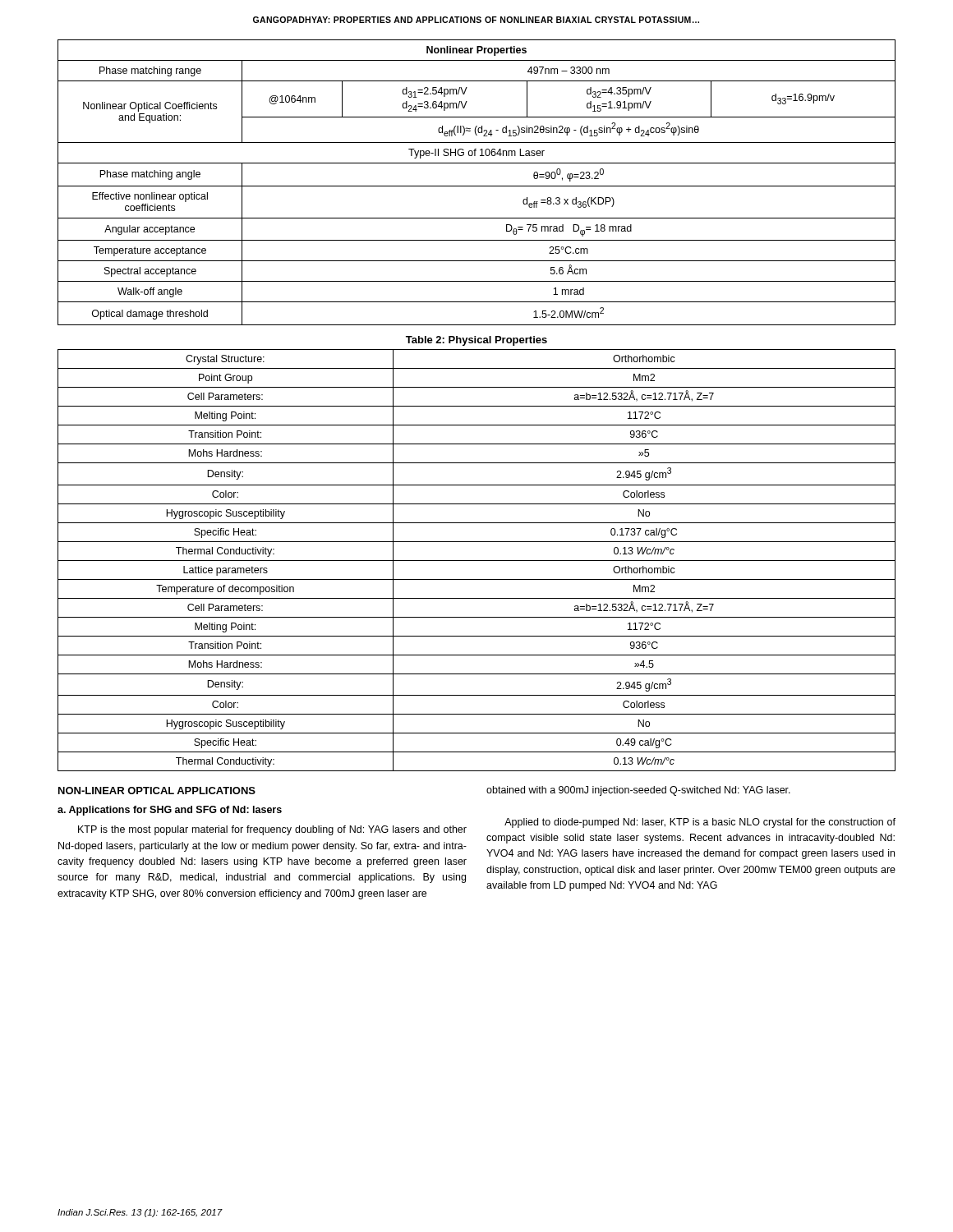Screen dimensions: 1232x953
Task: Locate the text block that reads "obtained with a 900mJ injection-seeded Q-switched"
Action: (x=691, y=838)
